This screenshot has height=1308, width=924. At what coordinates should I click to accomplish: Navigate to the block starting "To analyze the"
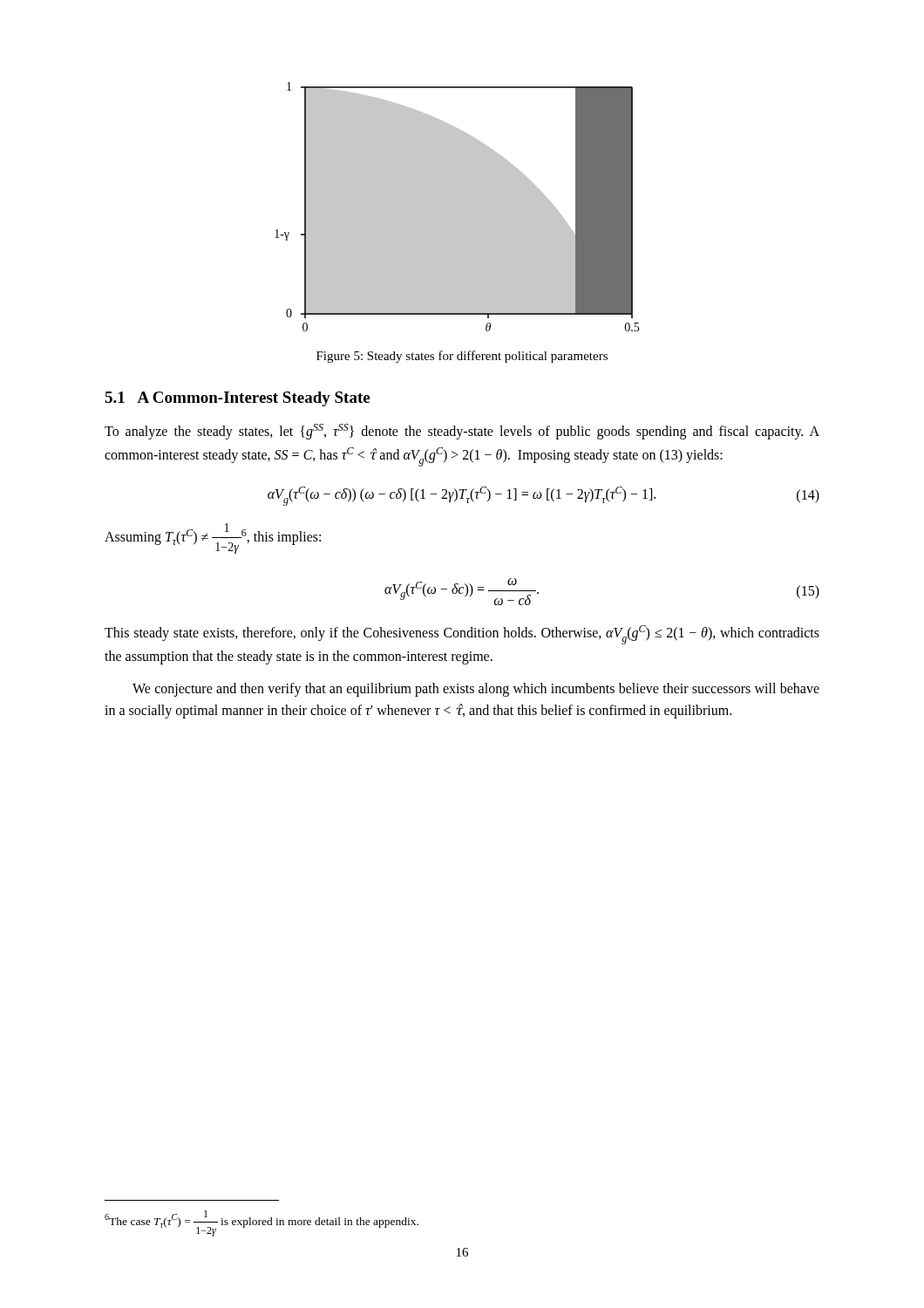tap(462, 444)
